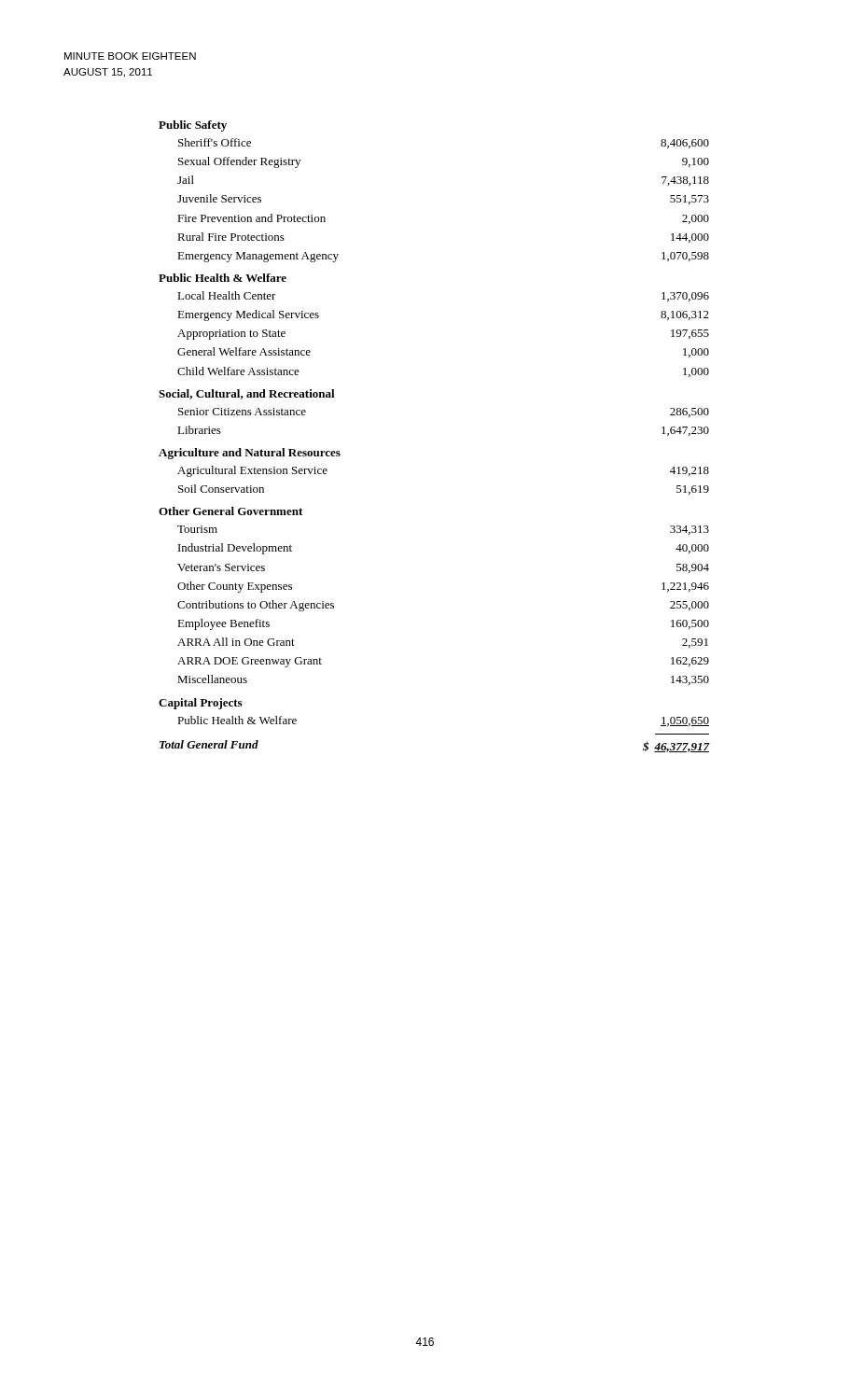Viewport: 850px width, 1400px height.
Task: Locate the text "Employee Benefits 160,500"
Action: (218, 624)
